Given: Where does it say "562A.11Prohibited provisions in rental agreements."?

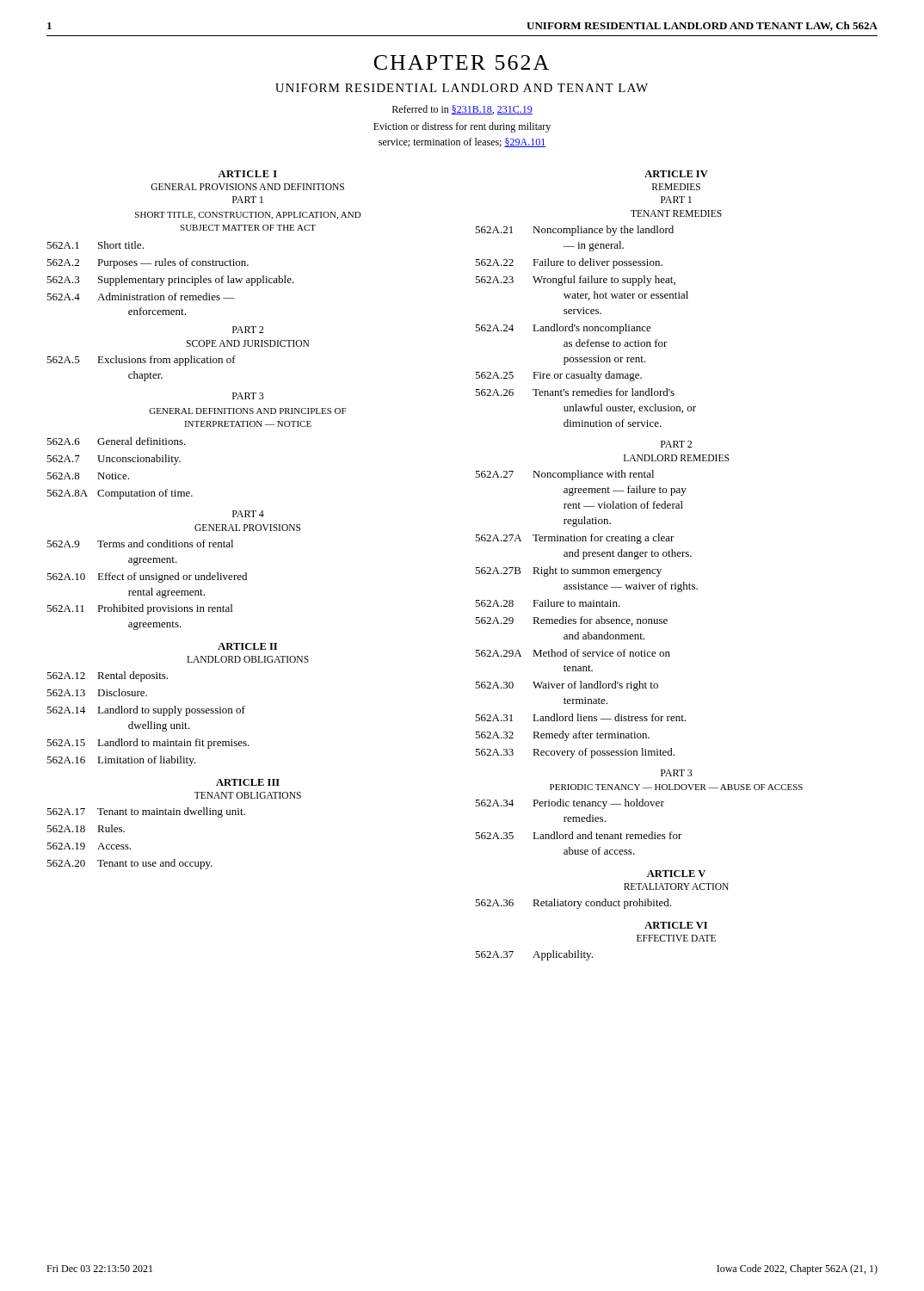Looking at the screenshot, I should 140,617.
